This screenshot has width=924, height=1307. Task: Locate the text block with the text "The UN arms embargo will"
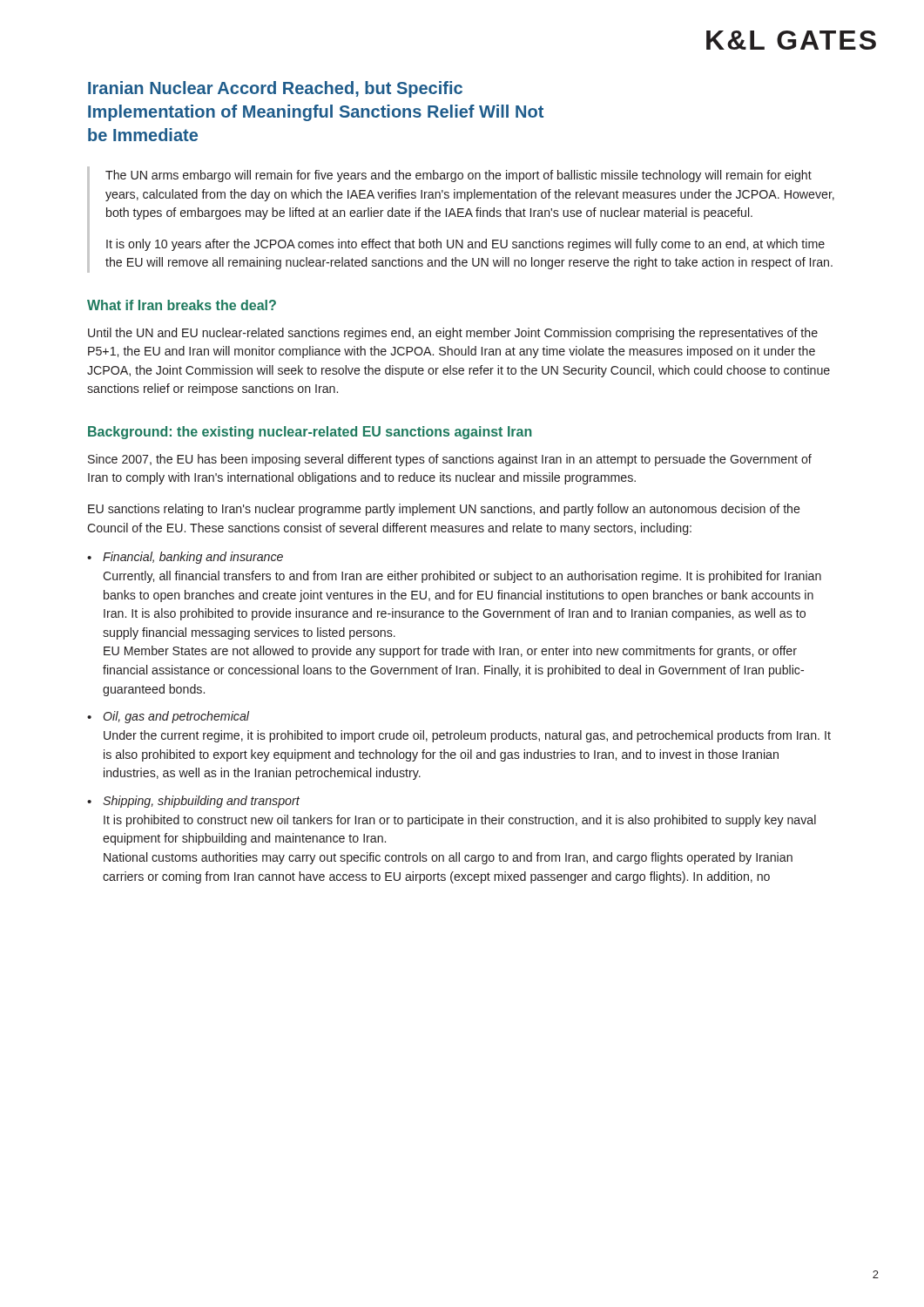(470, 194)
